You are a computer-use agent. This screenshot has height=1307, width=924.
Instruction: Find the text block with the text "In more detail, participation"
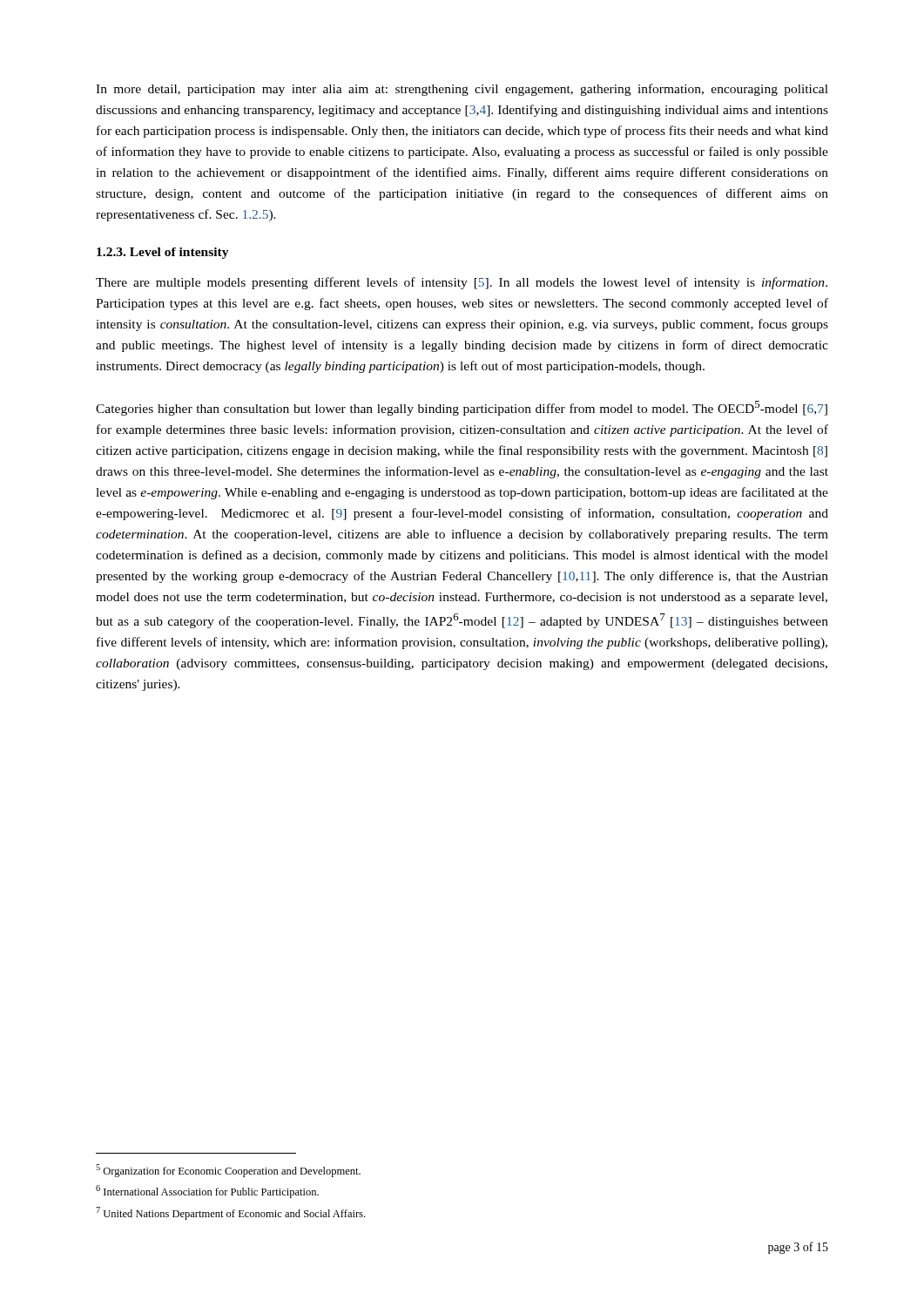click(462, 151)
